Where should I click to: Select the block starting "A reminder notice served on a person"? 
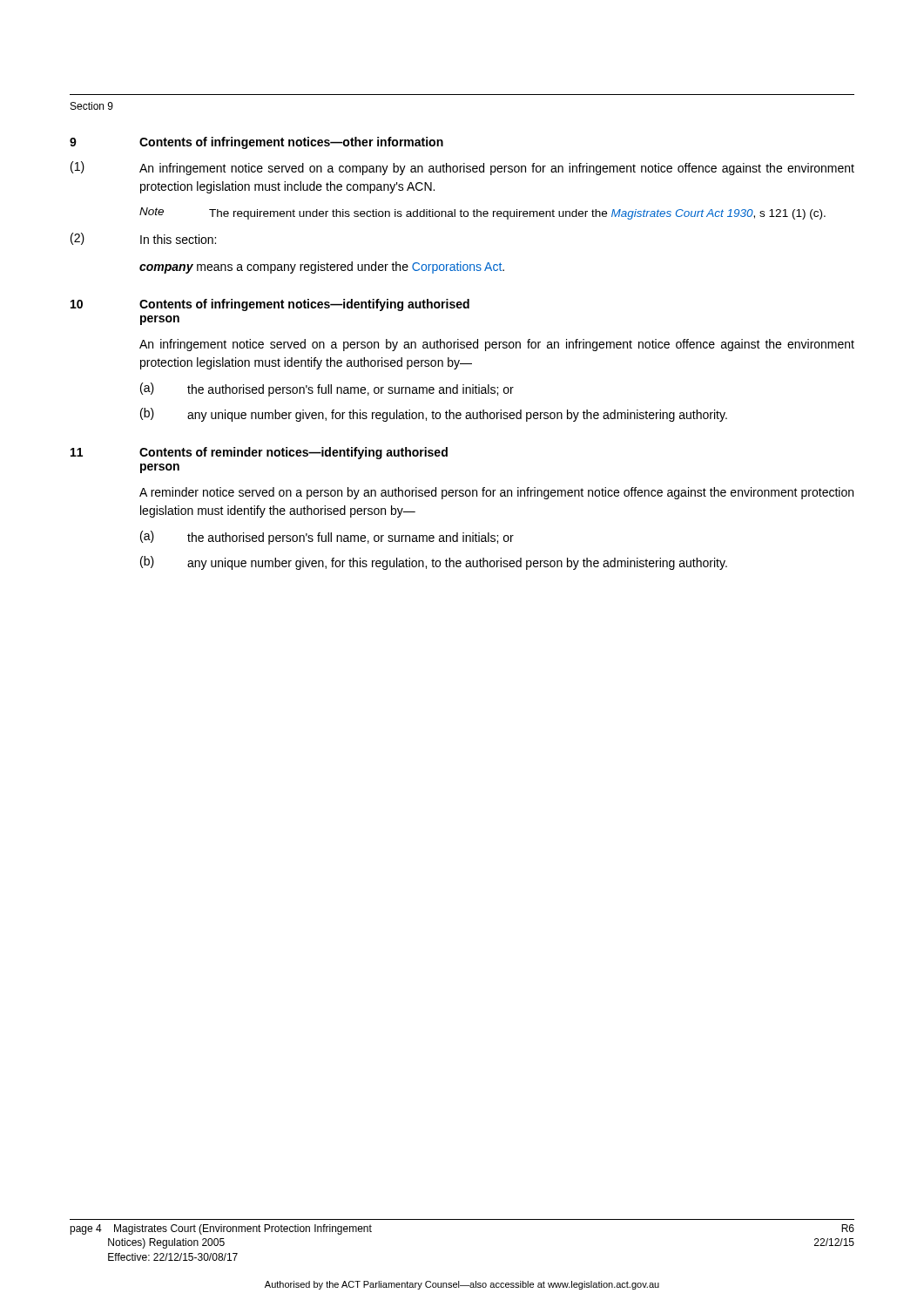tap(497, 502)
